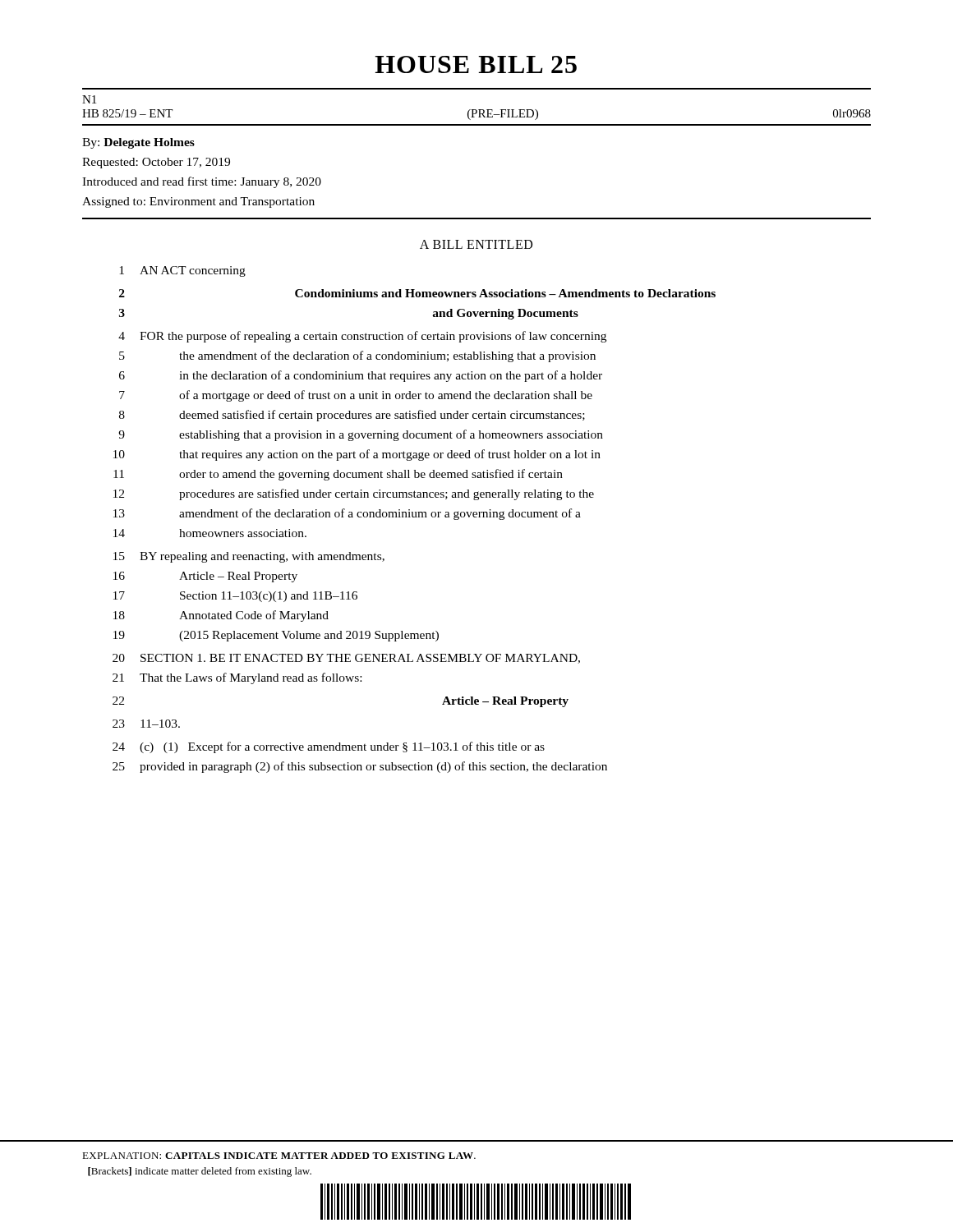953x1232 pixels.
Task: Locate the list item containing "23 11–103."
Action: coord(146,724)
